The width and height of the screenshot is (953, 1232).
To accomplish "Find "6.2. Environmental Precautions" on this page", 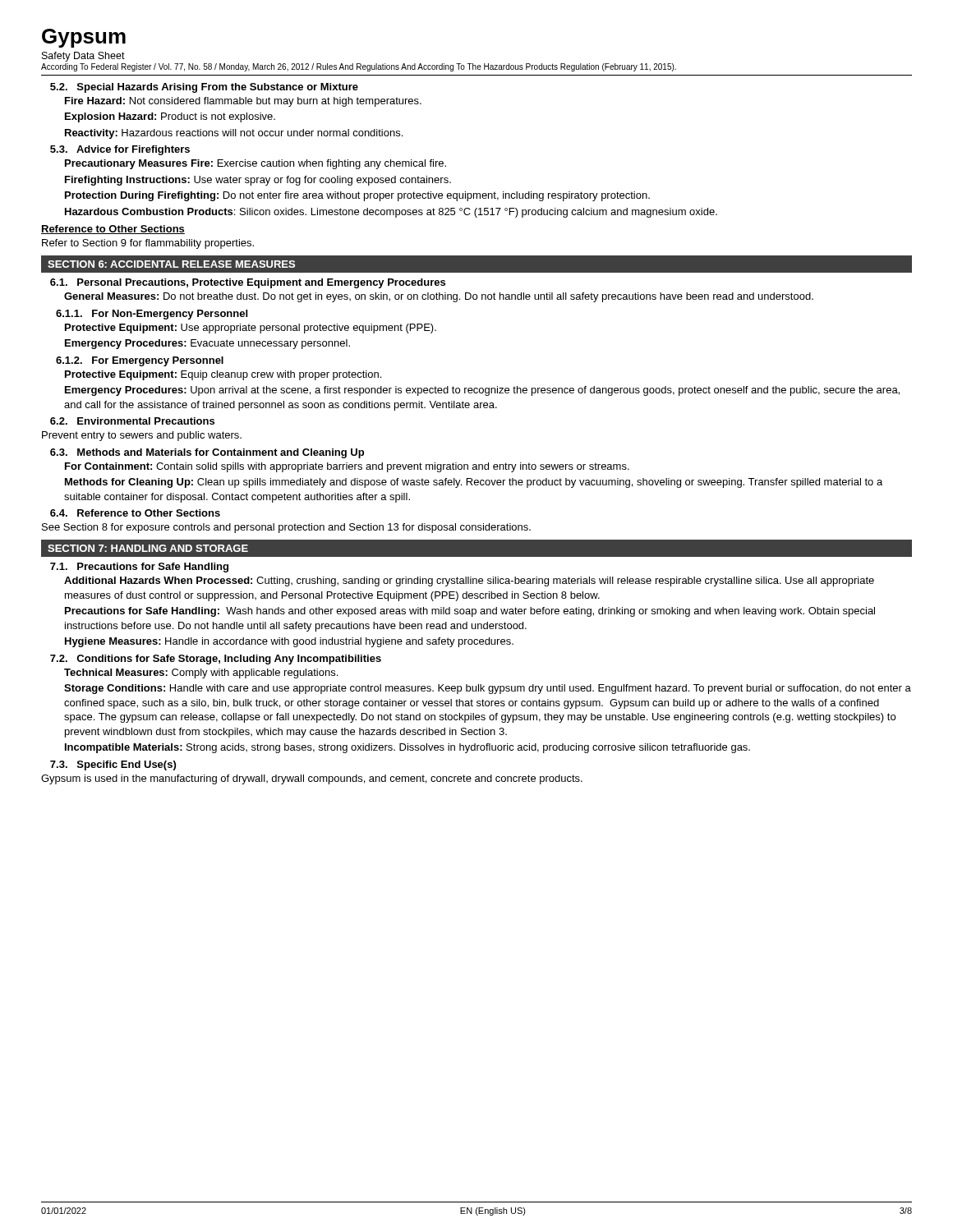I will [x=128, y=421].
